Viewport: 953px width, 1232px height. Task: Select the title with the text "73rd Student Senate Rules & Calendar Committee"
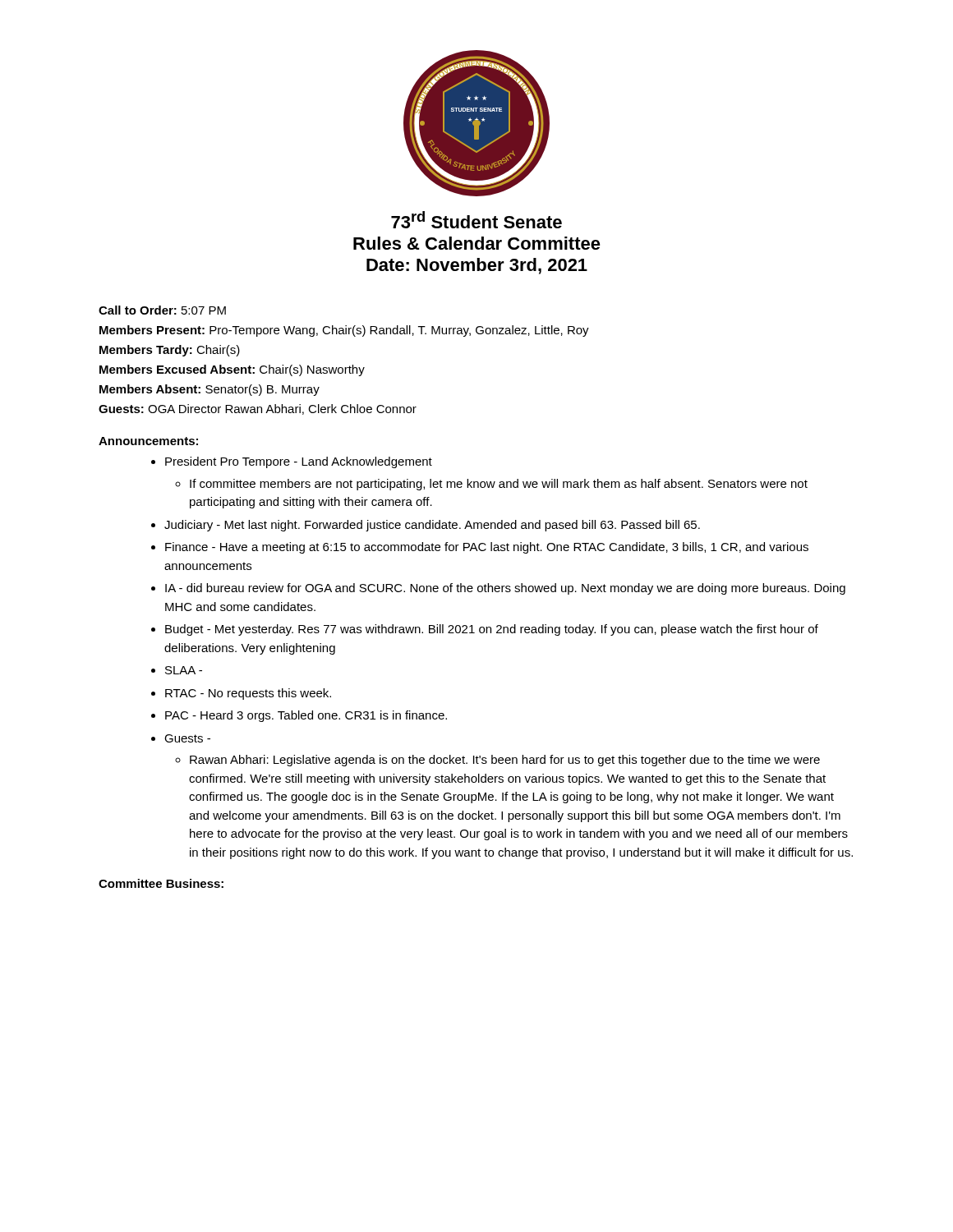pyautogui.click(x=476, y=242)
